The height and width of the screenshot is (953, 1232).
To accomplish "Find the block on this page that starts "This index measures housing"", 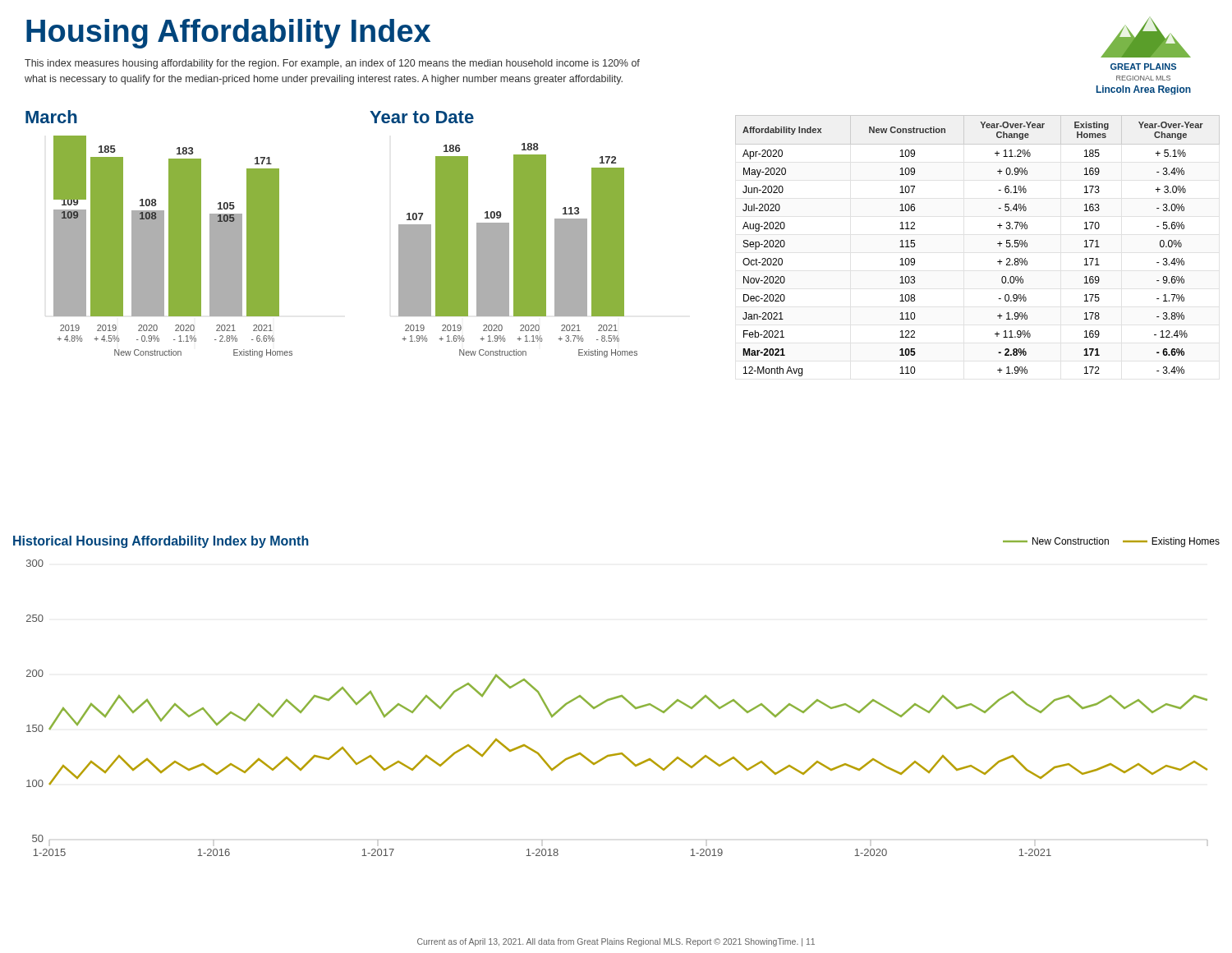I will tap(332, 71).
